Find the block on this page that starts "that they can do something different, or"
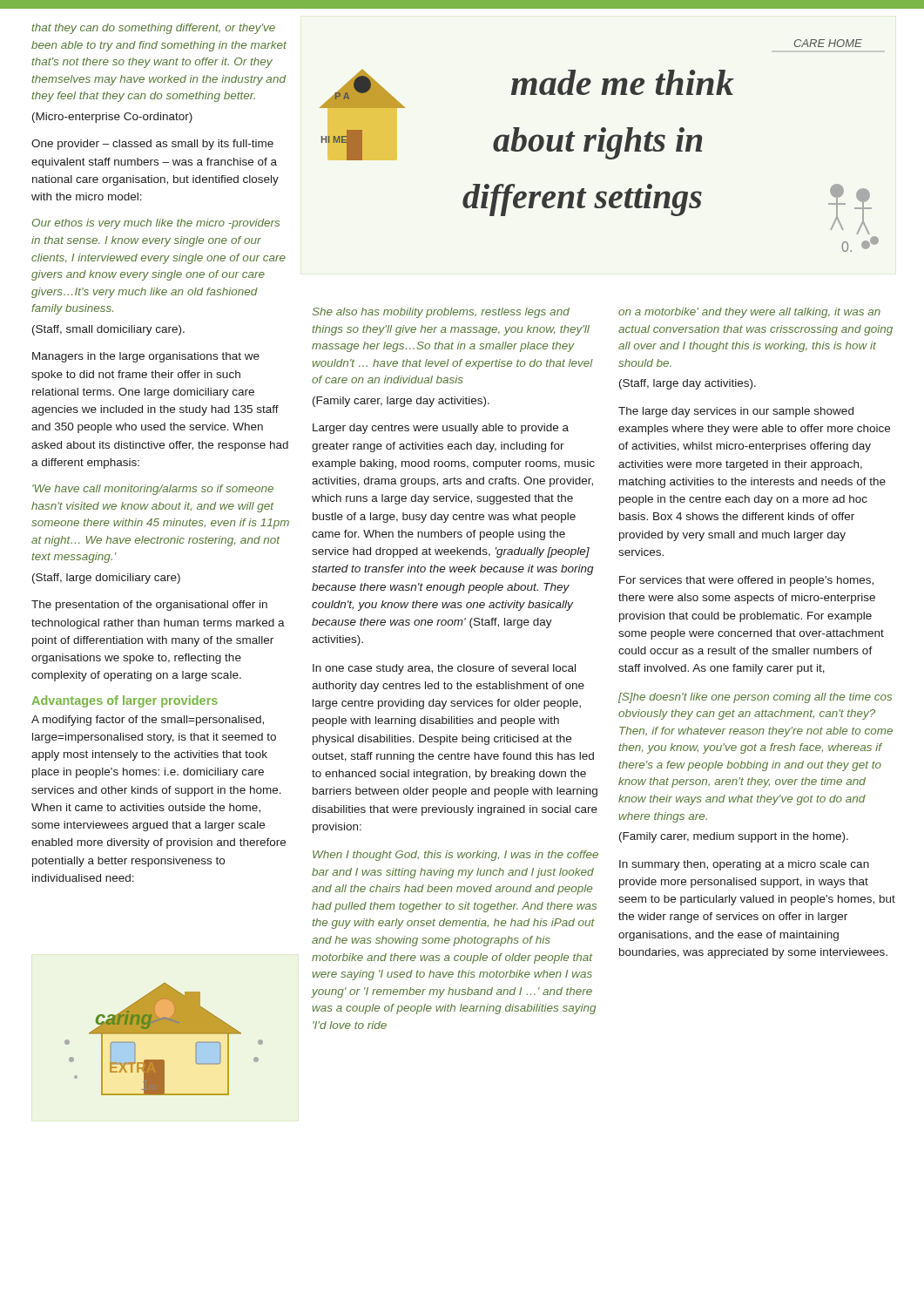This screenshot has height=1307, width=924. point(161,72)
